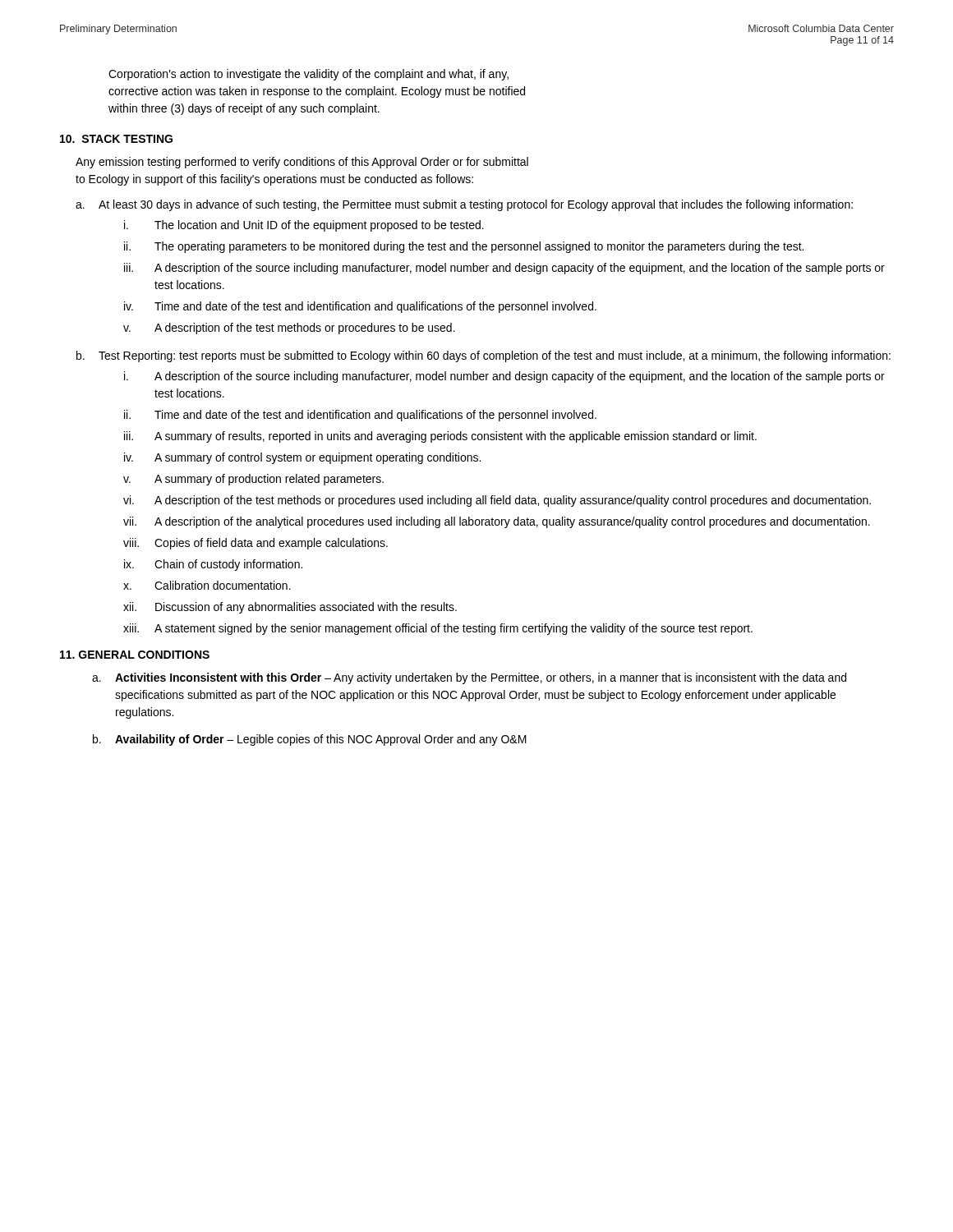Find the block on this page that starts "iii. A summary of results, reported"
The height and width of the screenshot is (1232, 953).
pyautogui.click(x=509, y=436)
